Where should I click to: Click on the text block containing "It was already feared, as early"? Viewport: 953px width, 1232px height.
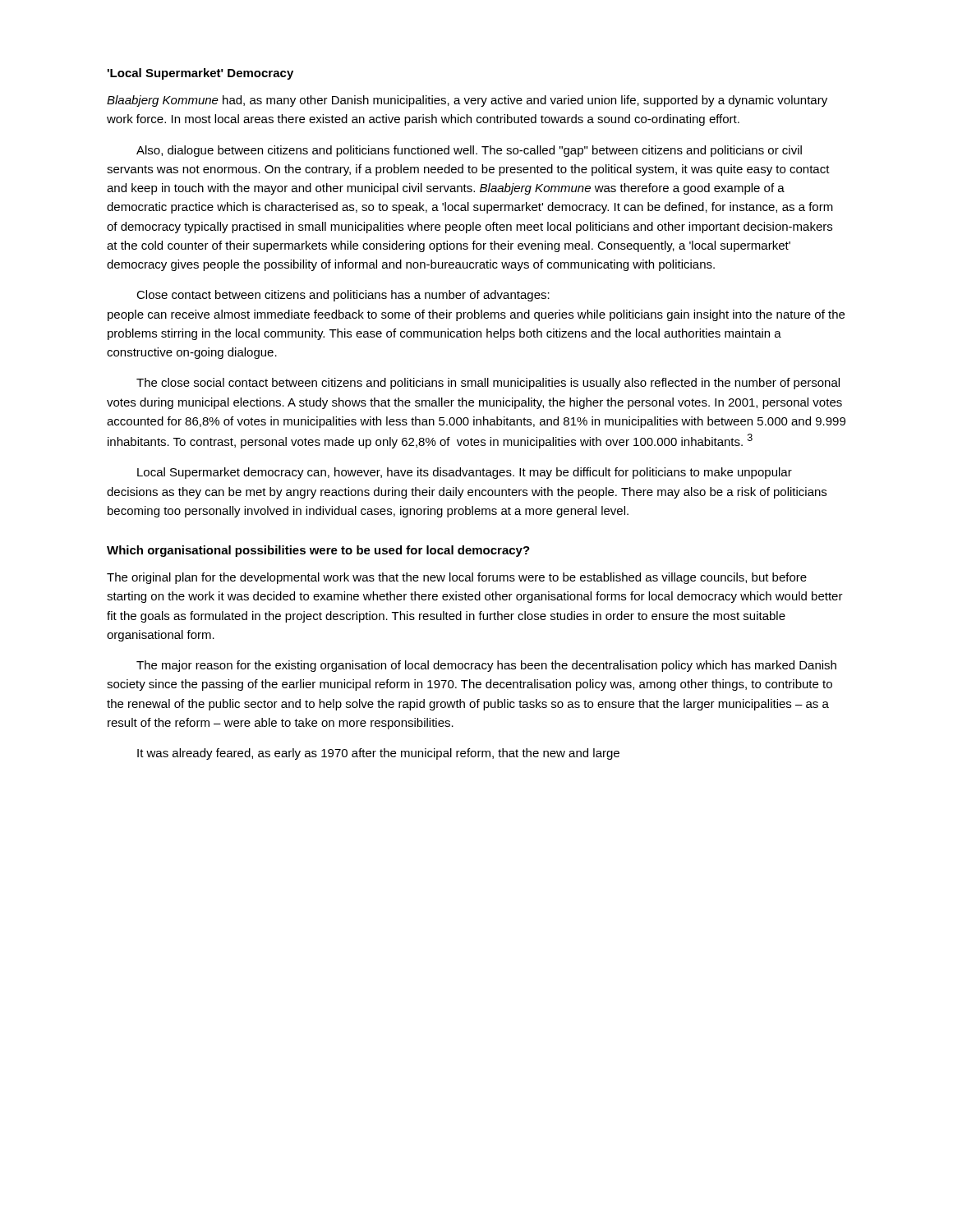[x=476, y=753]
